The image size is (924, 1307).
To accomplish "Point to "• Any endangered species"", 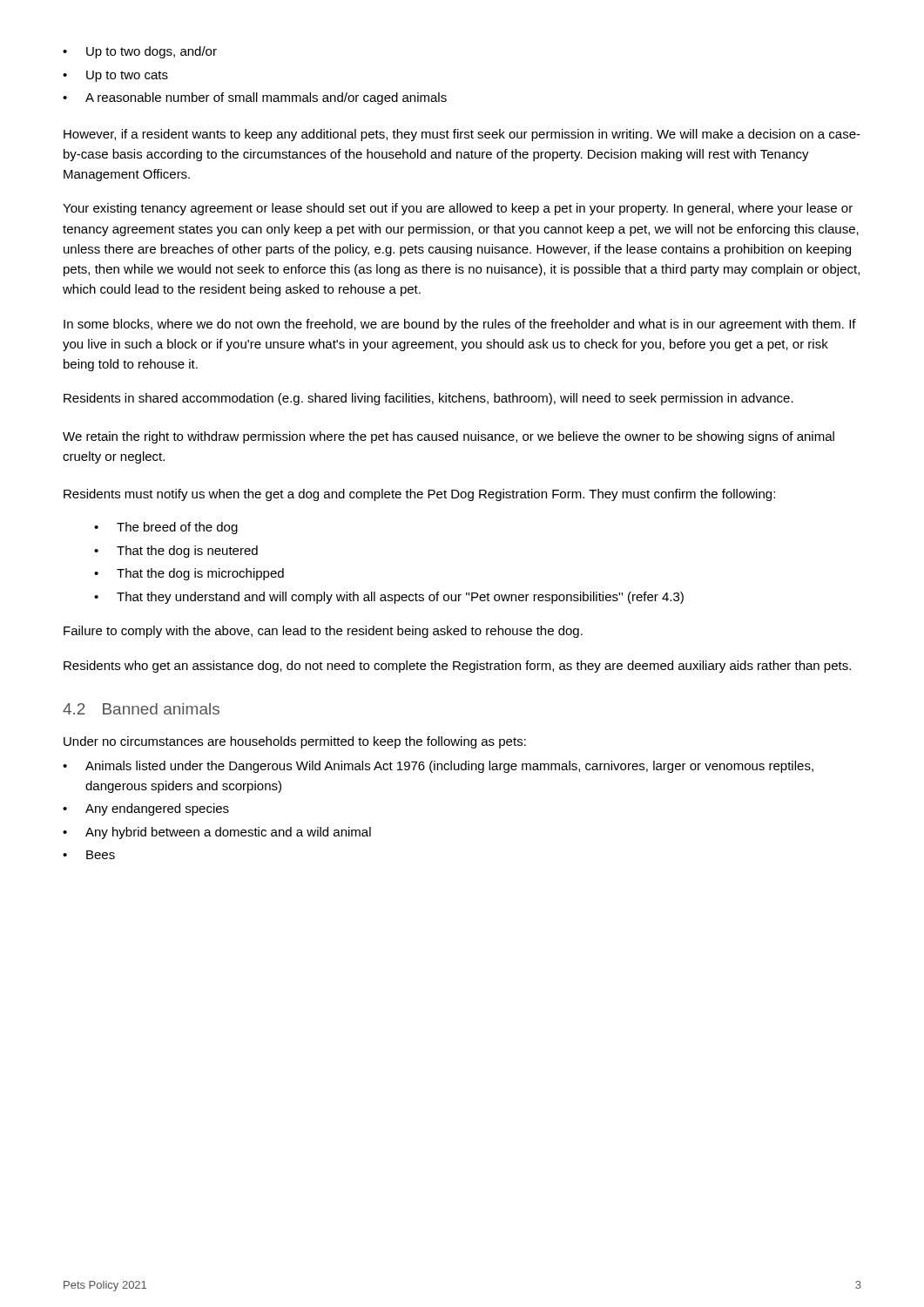I will click(146, 809).
